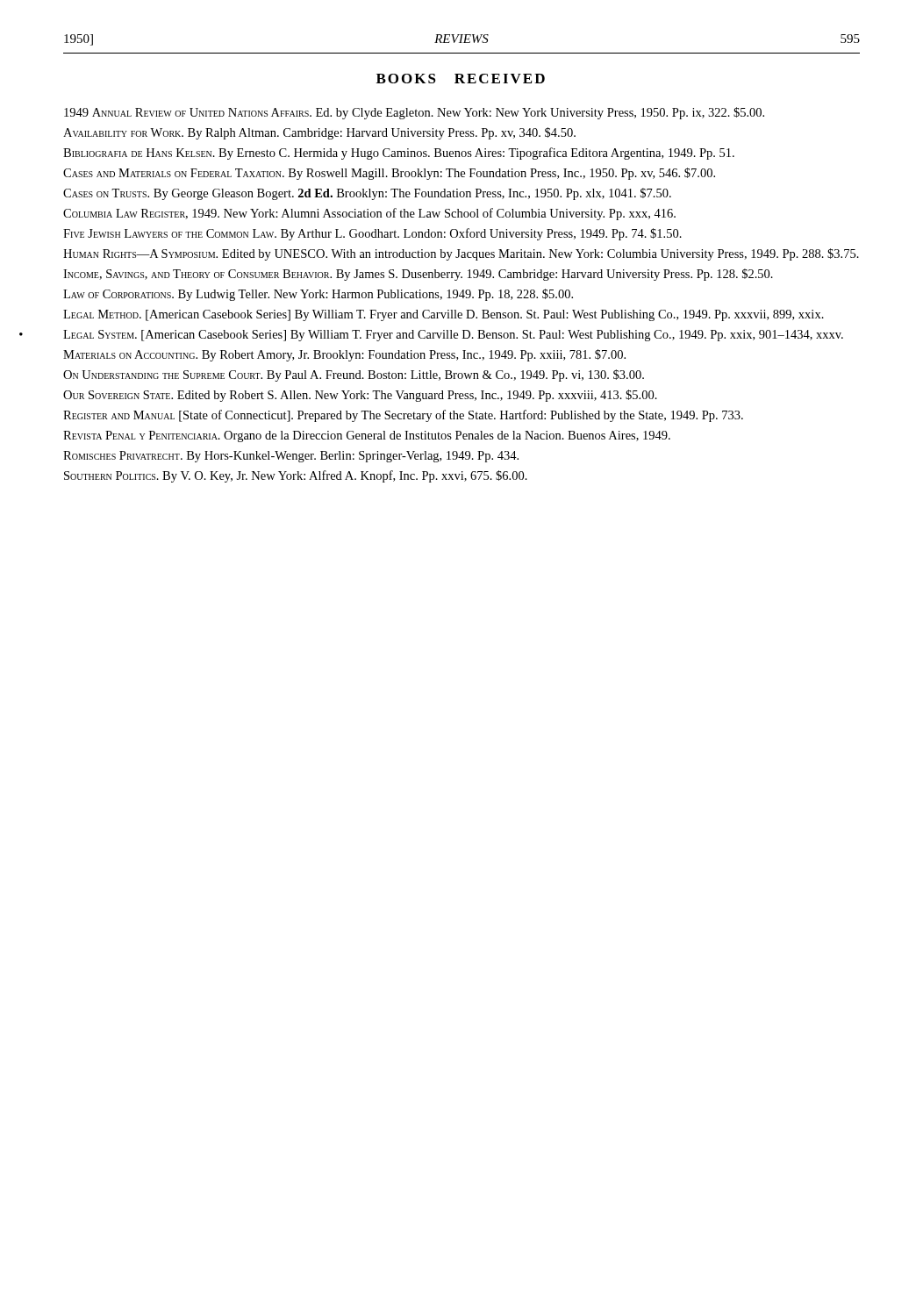Find the list item that says "Cases on Trusts. By George Gleason"
The image size is (923, 1316).
pos(367,193)
